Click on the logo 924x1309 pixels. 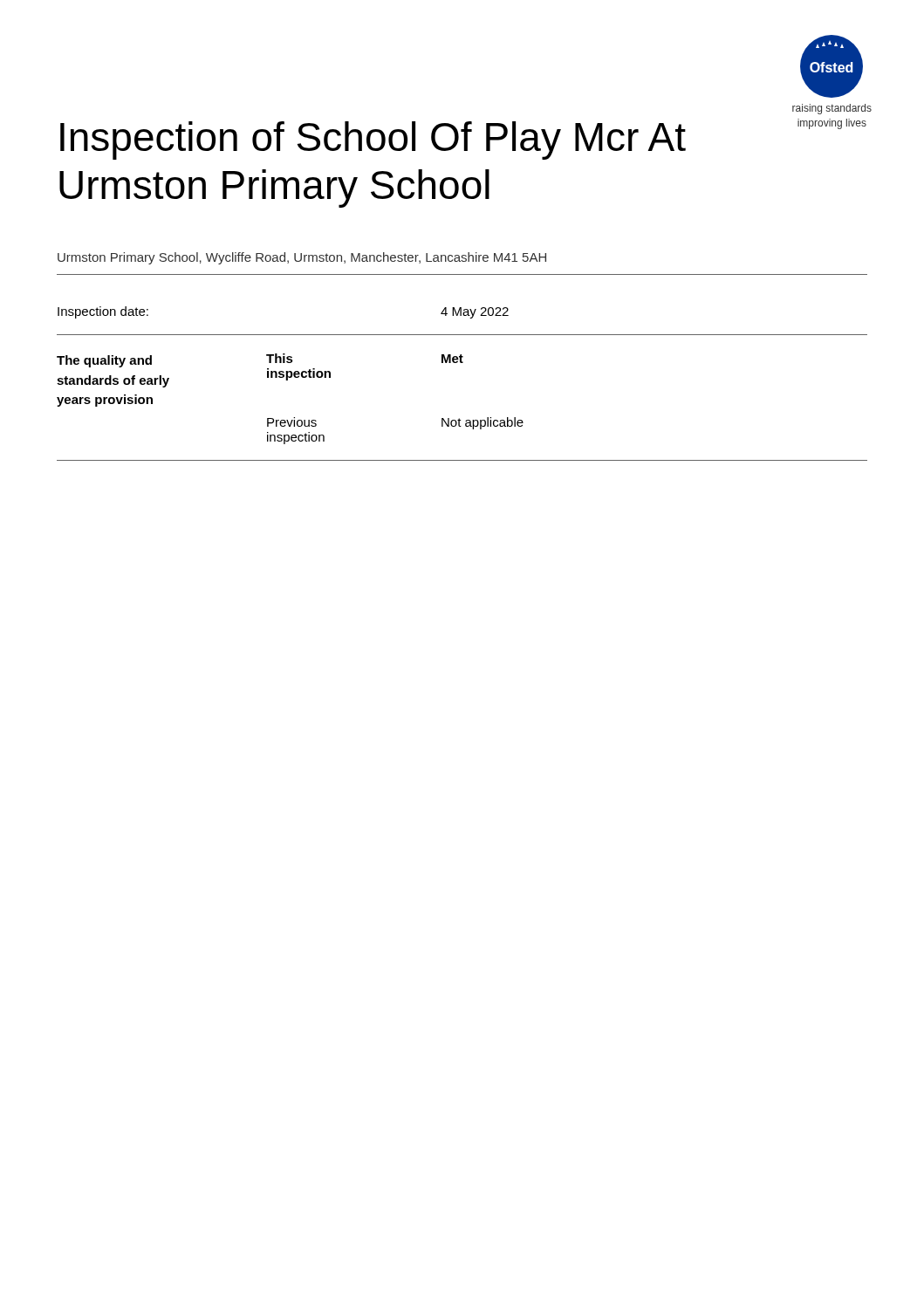[x=832, y=83]
